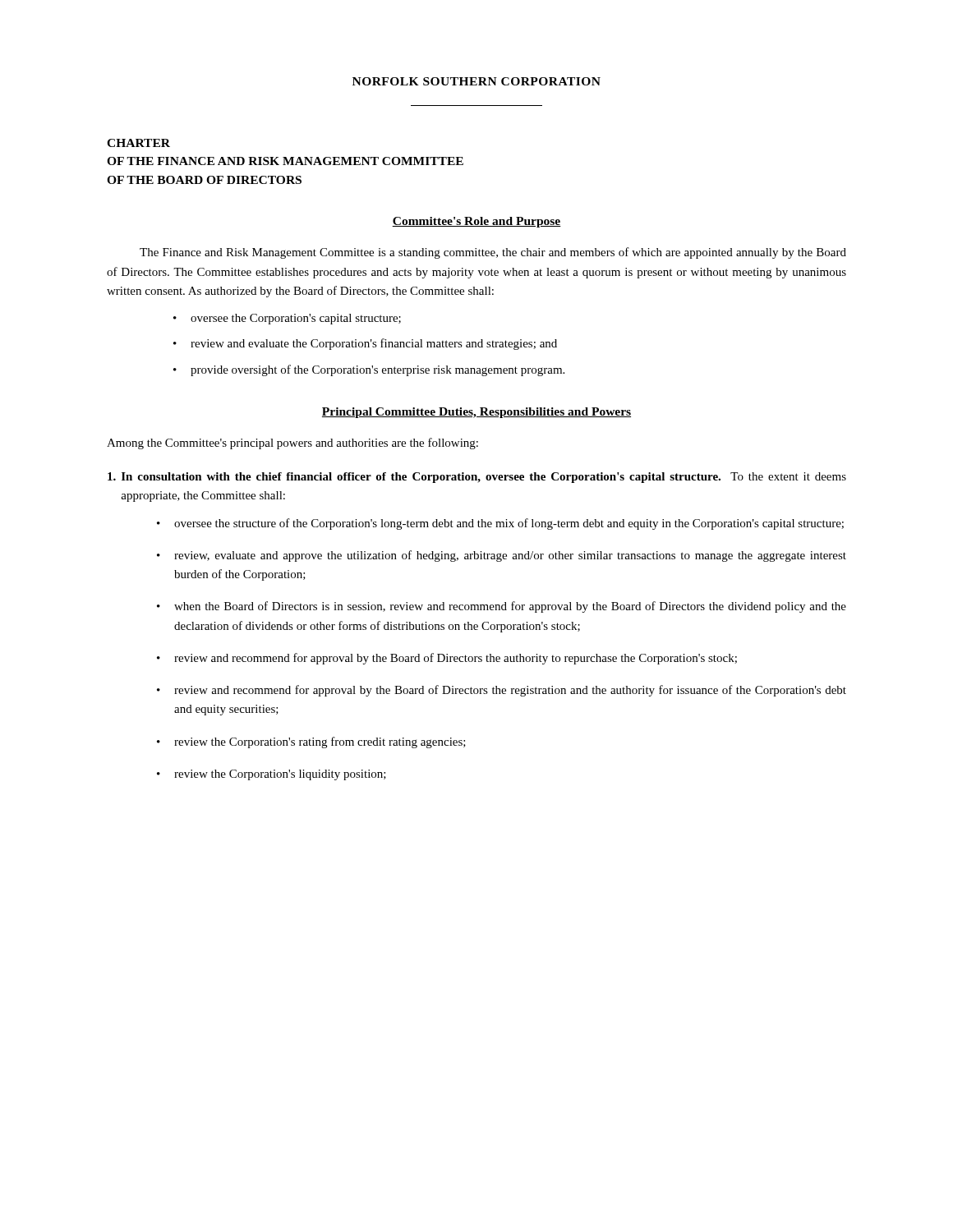Point to the text block starting "The Finance and Risk Management Committee is a"

coord(476,272)
